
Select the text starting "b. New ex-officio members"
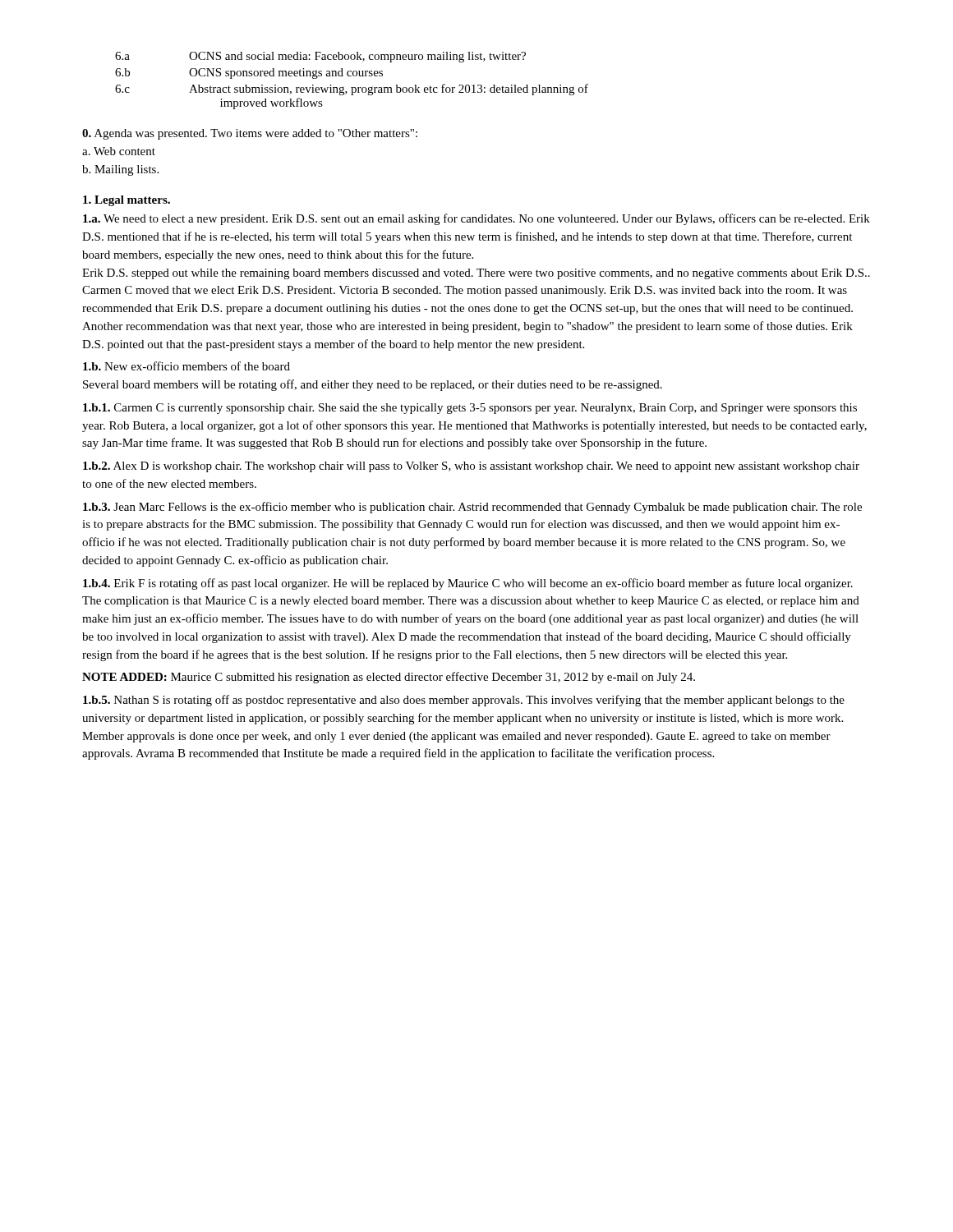(x=372, y=375)
